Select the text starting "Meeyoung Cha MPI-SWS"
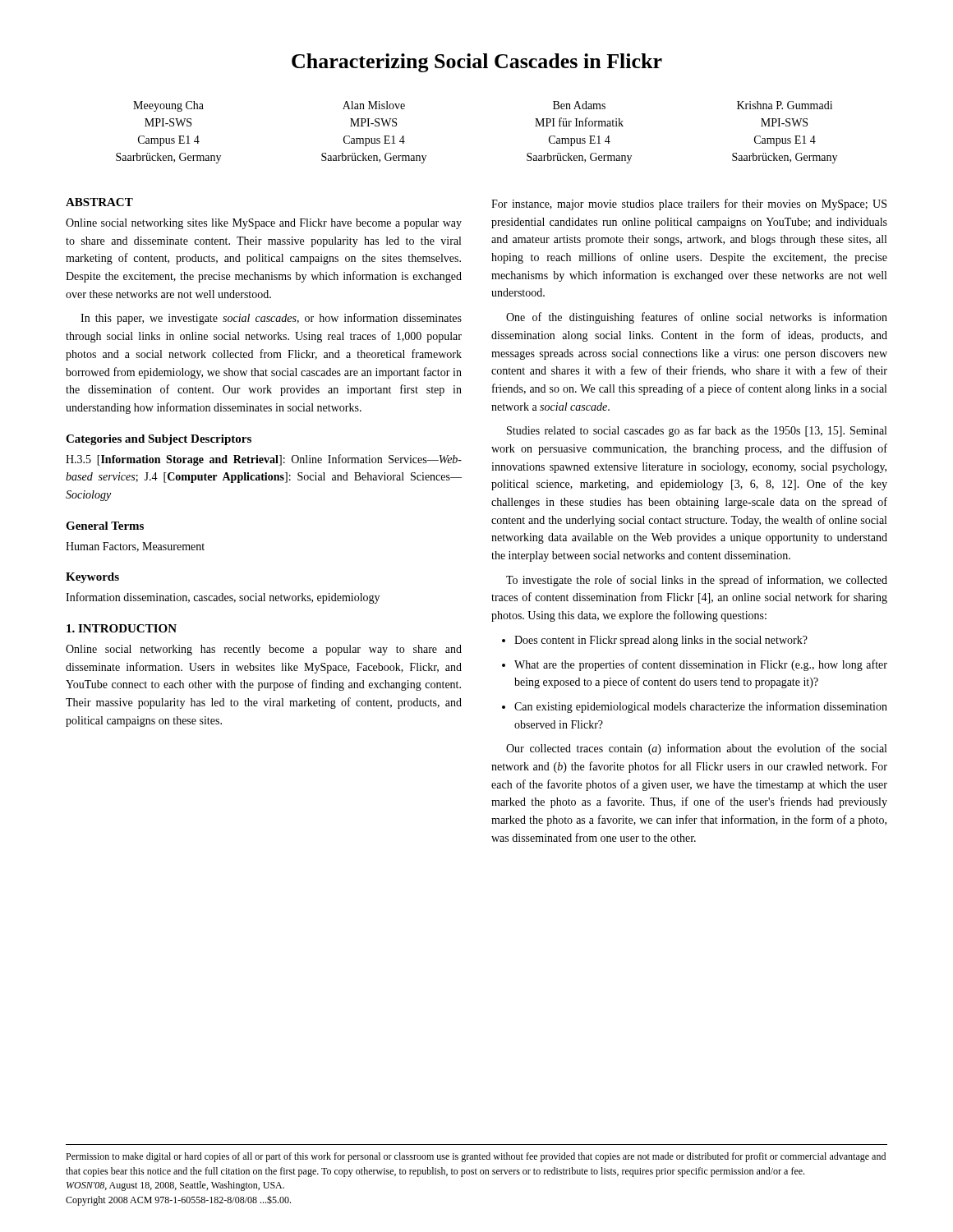 pyautogui.click(x=165, y=106)
